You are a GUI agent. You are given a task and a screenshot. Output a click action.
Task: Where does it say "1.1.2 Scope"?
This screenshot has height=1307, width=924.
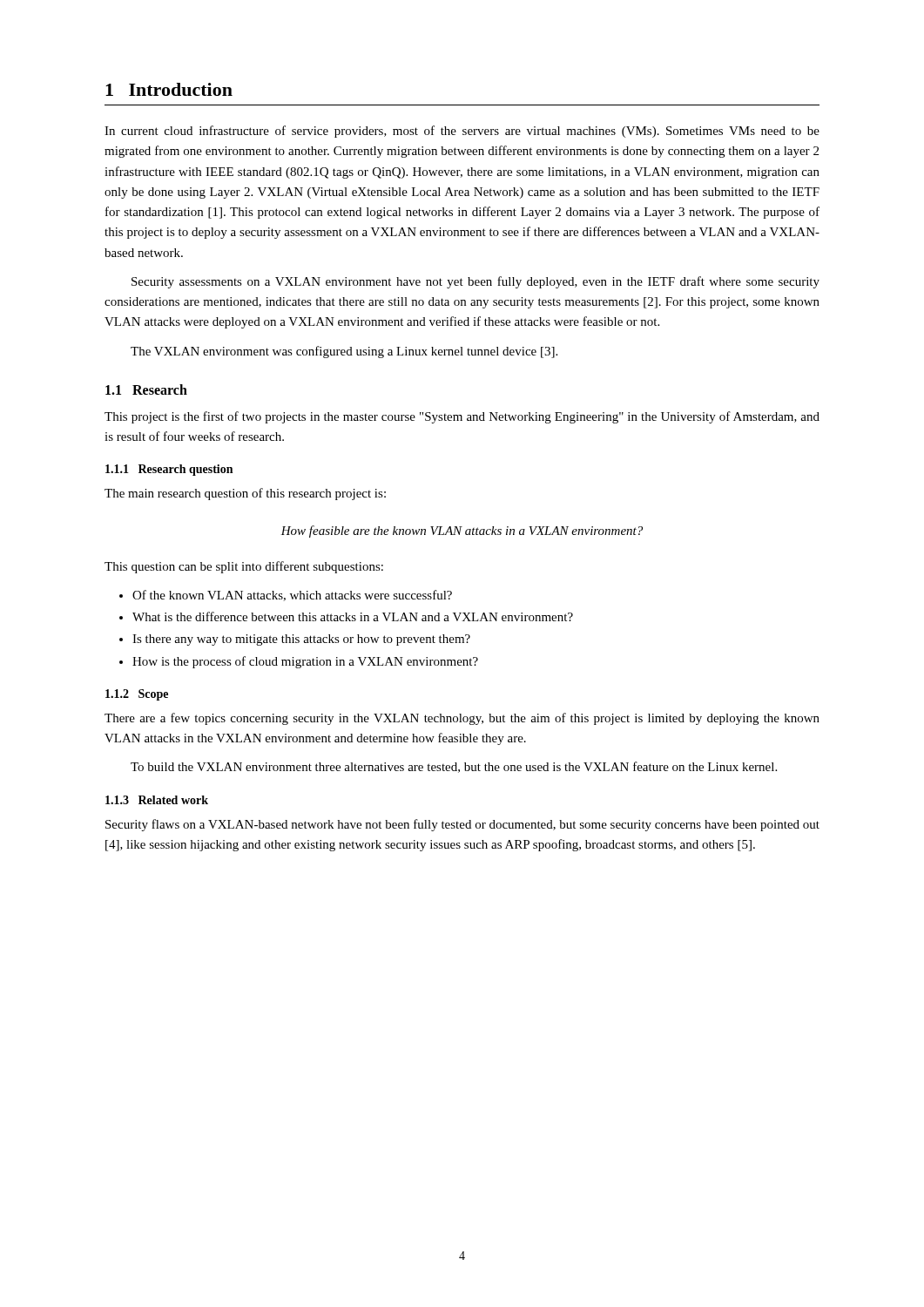(x=137, y=695)
